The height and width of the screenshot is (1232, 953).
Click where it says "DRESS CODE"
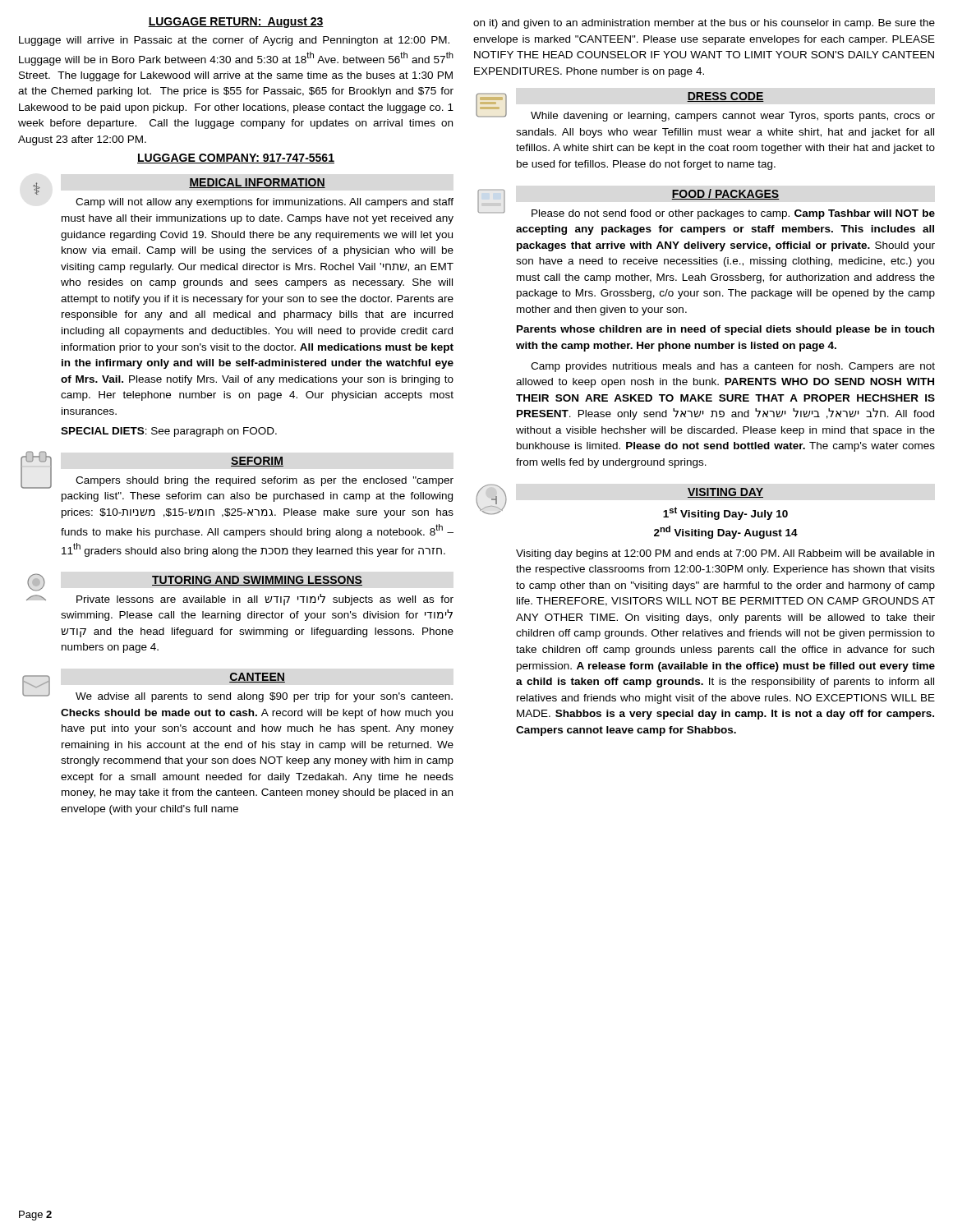(x=725, y=96)
